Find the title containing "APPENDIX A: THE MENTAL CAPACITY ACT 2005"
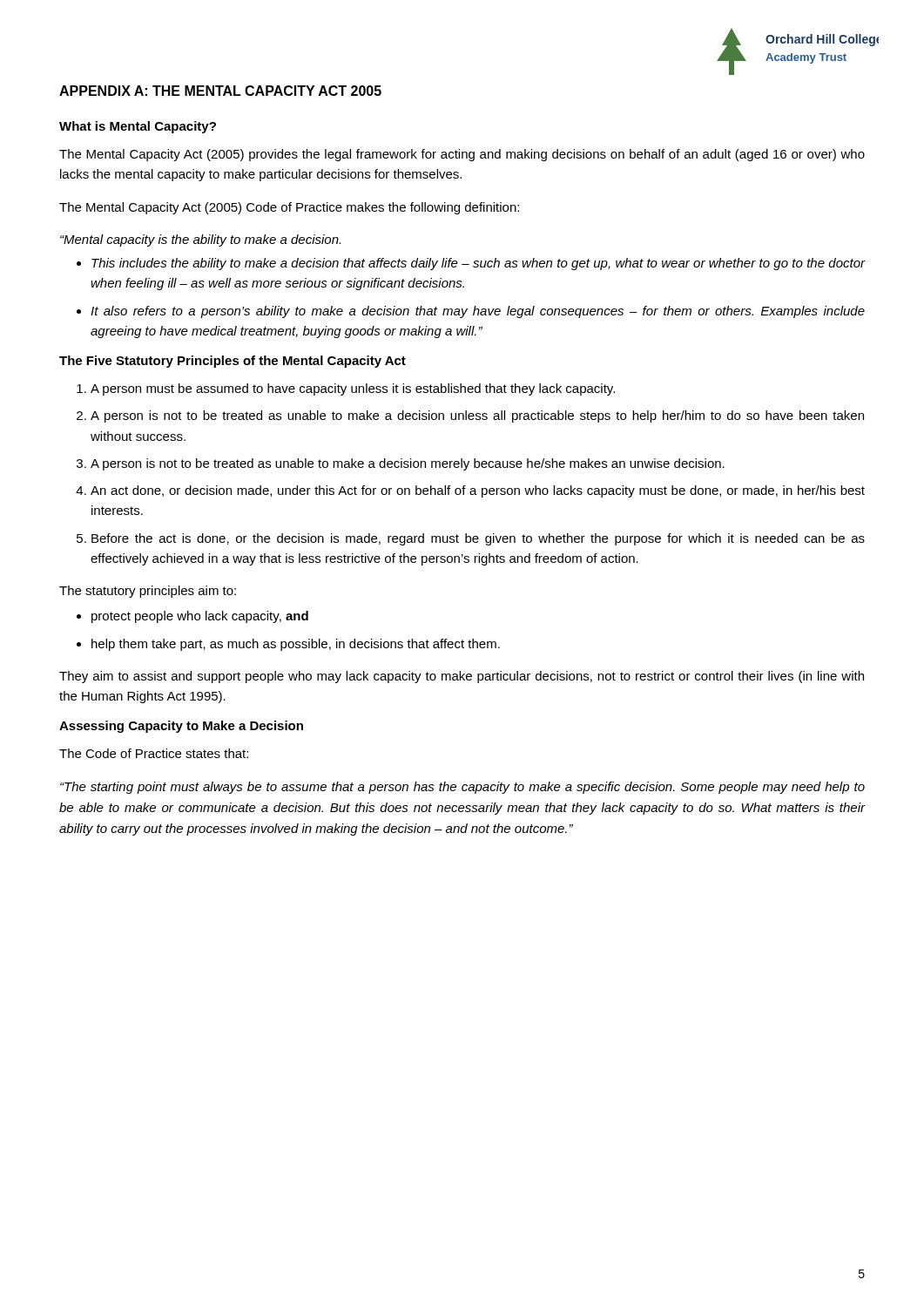 [x=220, y=91]
